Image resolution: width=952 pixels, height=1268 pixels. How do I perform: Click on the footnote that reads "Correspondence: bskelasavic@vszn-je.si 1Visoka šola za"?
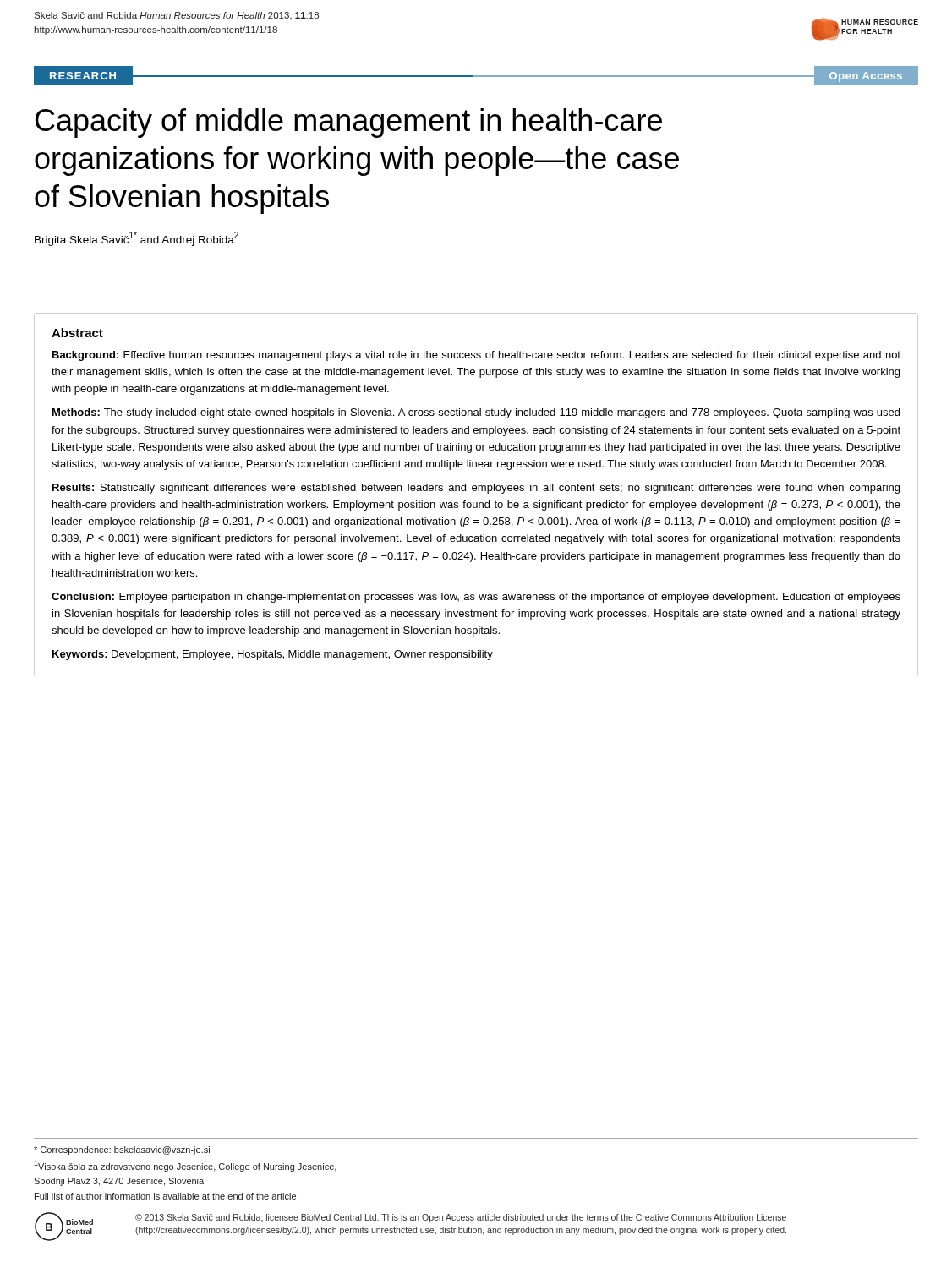tap(122, 1150)
